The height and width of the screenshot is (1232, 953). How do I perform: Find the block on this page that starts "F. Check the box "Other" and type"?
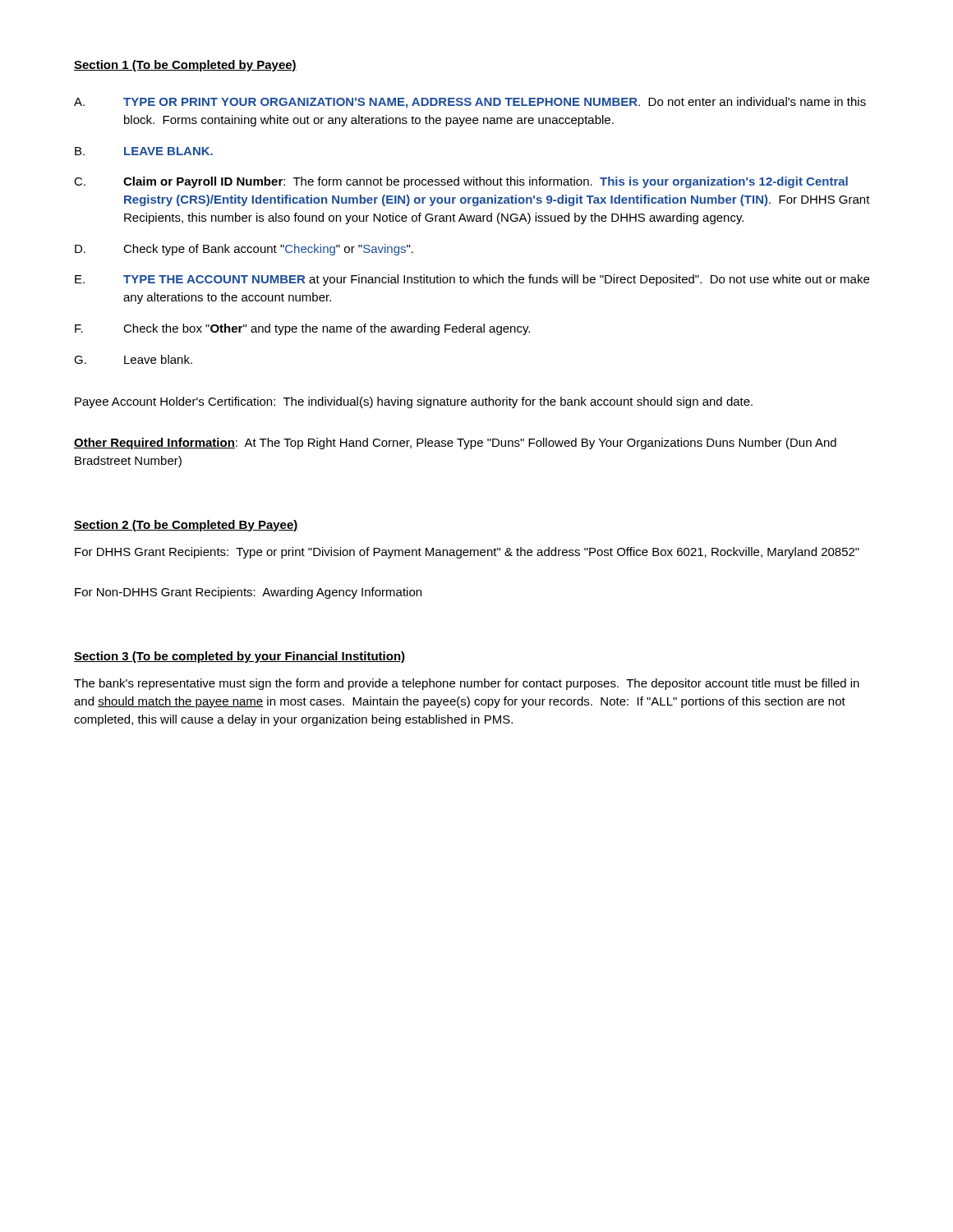click(476, 328)
